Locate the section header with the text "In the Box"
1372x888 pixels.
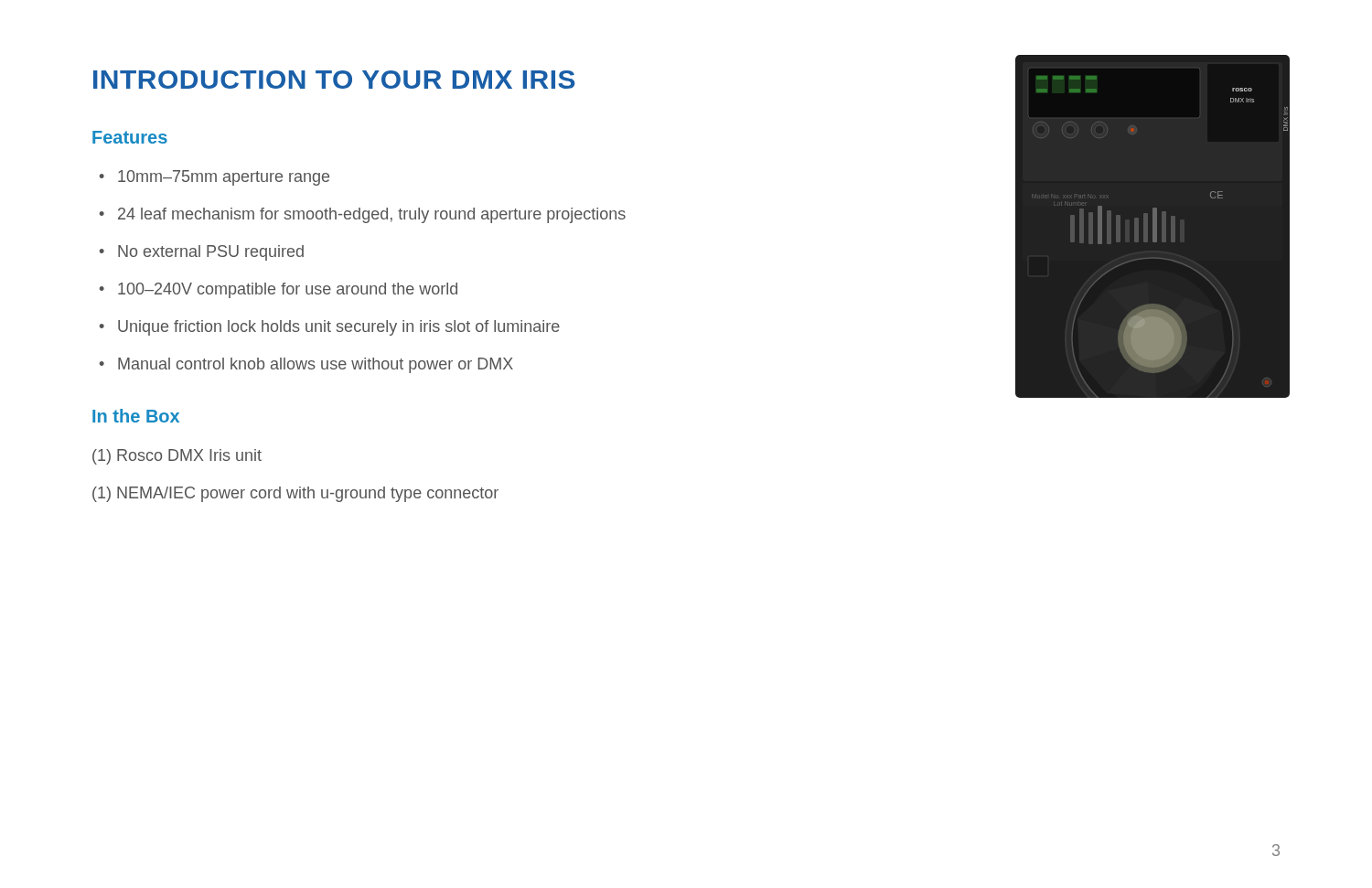pos(136,416)
